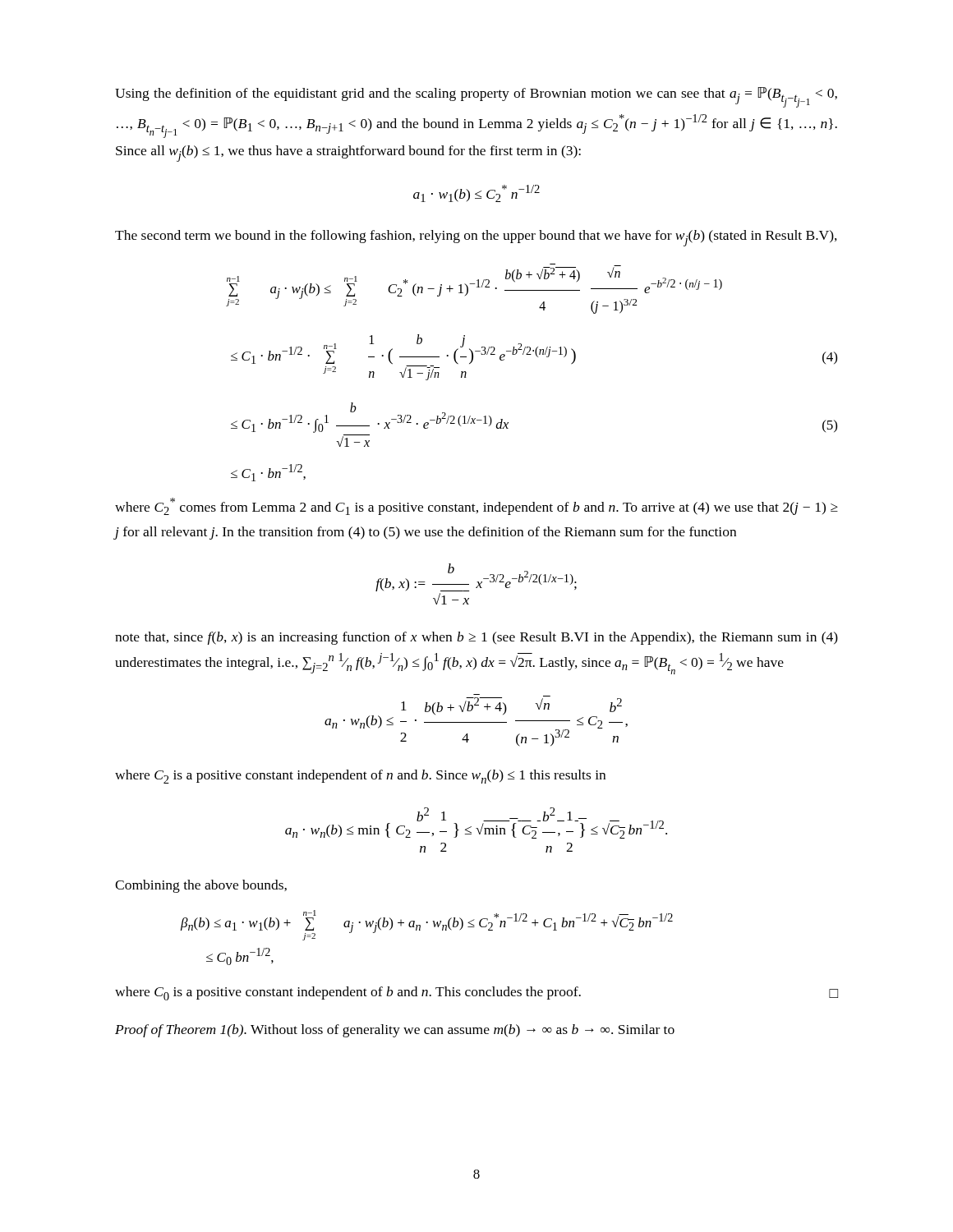953x1232 pixels.
Task: Point to the block beginning "where C2 is a positive constant independent of"
Action: point(361,776)
